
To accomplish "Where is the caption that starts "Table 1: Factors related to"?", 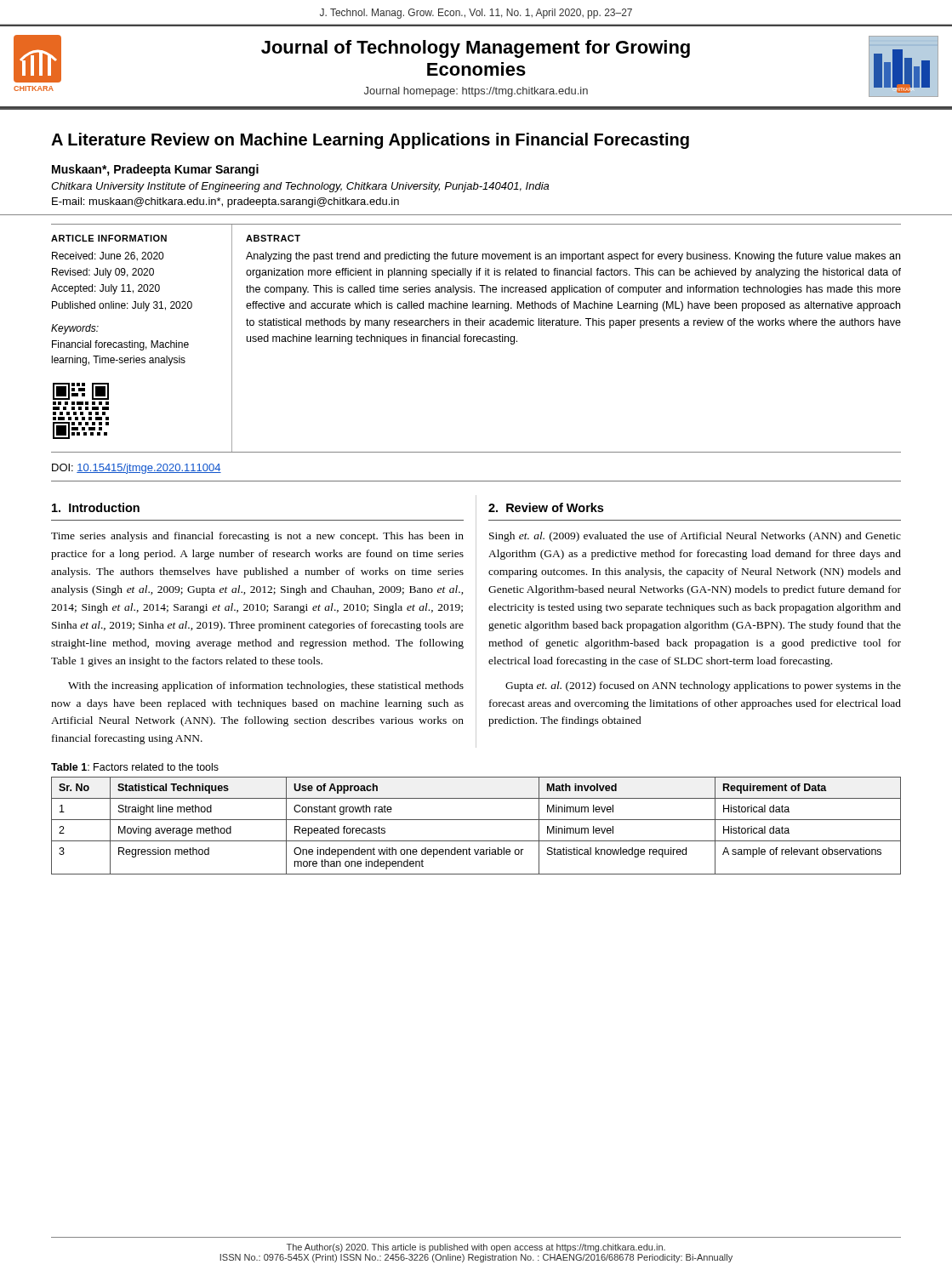I will point(476,768).
